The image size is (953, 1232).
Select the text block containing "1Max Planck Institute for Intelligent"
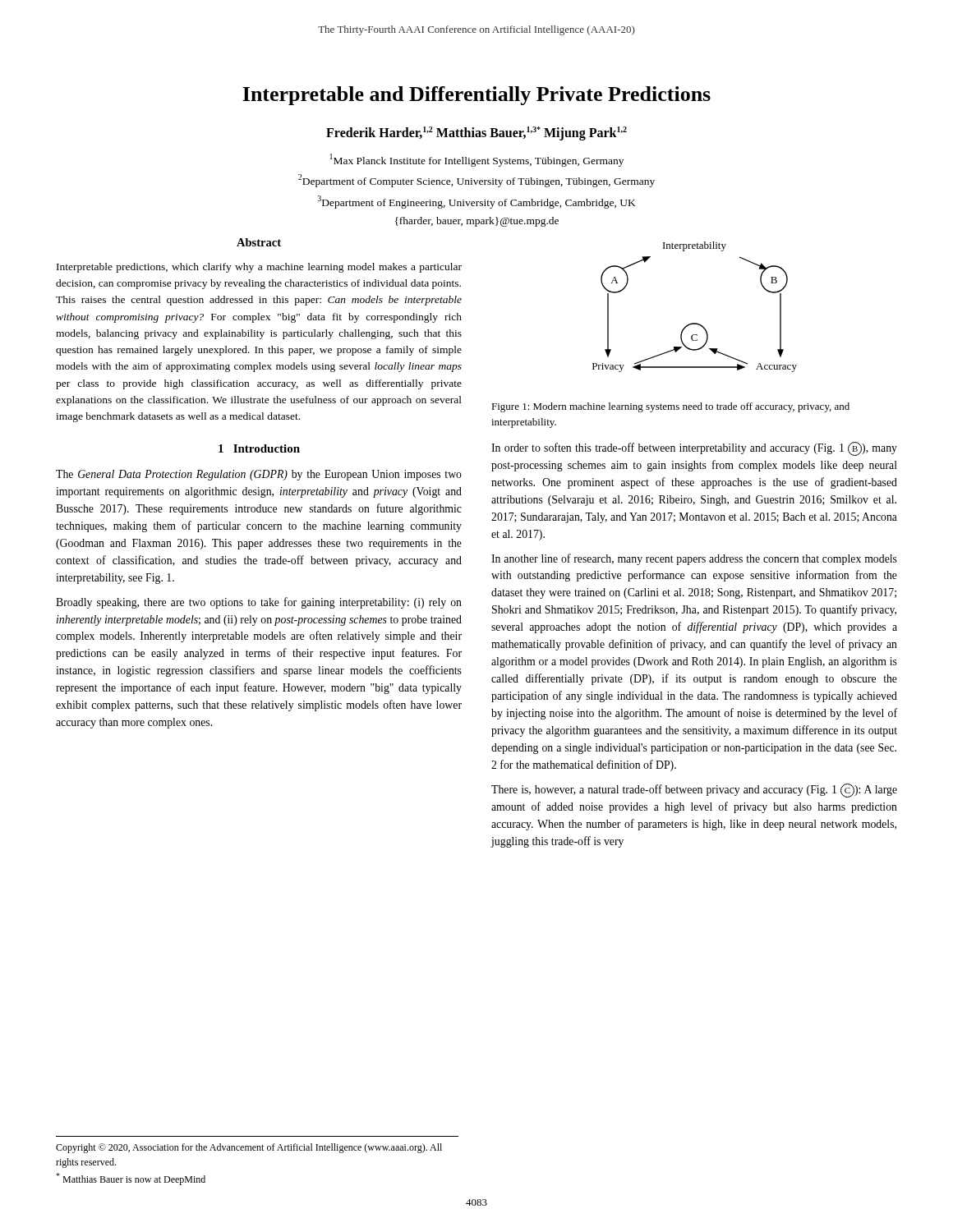476,189
